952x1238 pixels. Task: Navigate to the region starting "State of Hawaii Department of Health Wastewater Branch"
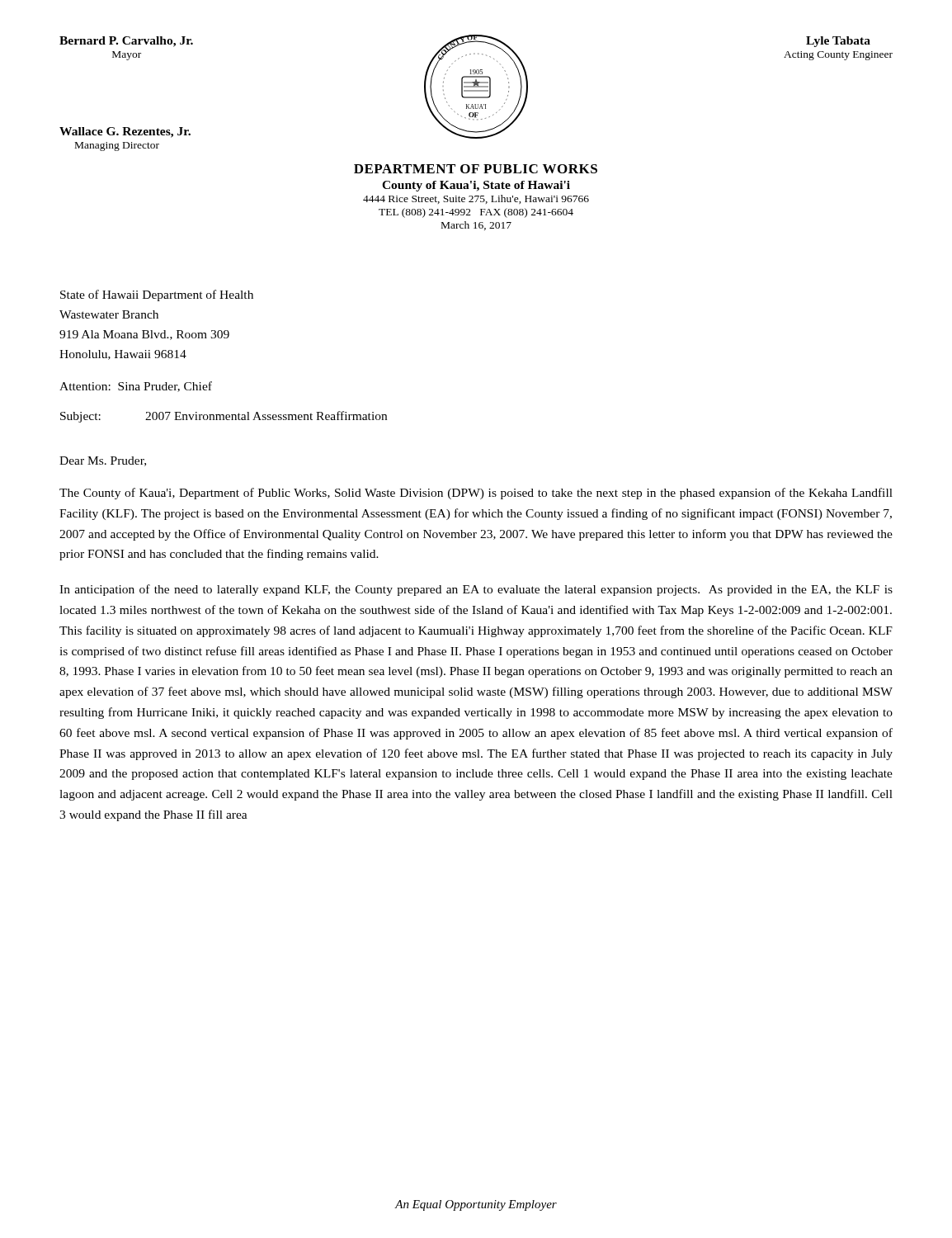pyautogui.click(x=157, y=324)
